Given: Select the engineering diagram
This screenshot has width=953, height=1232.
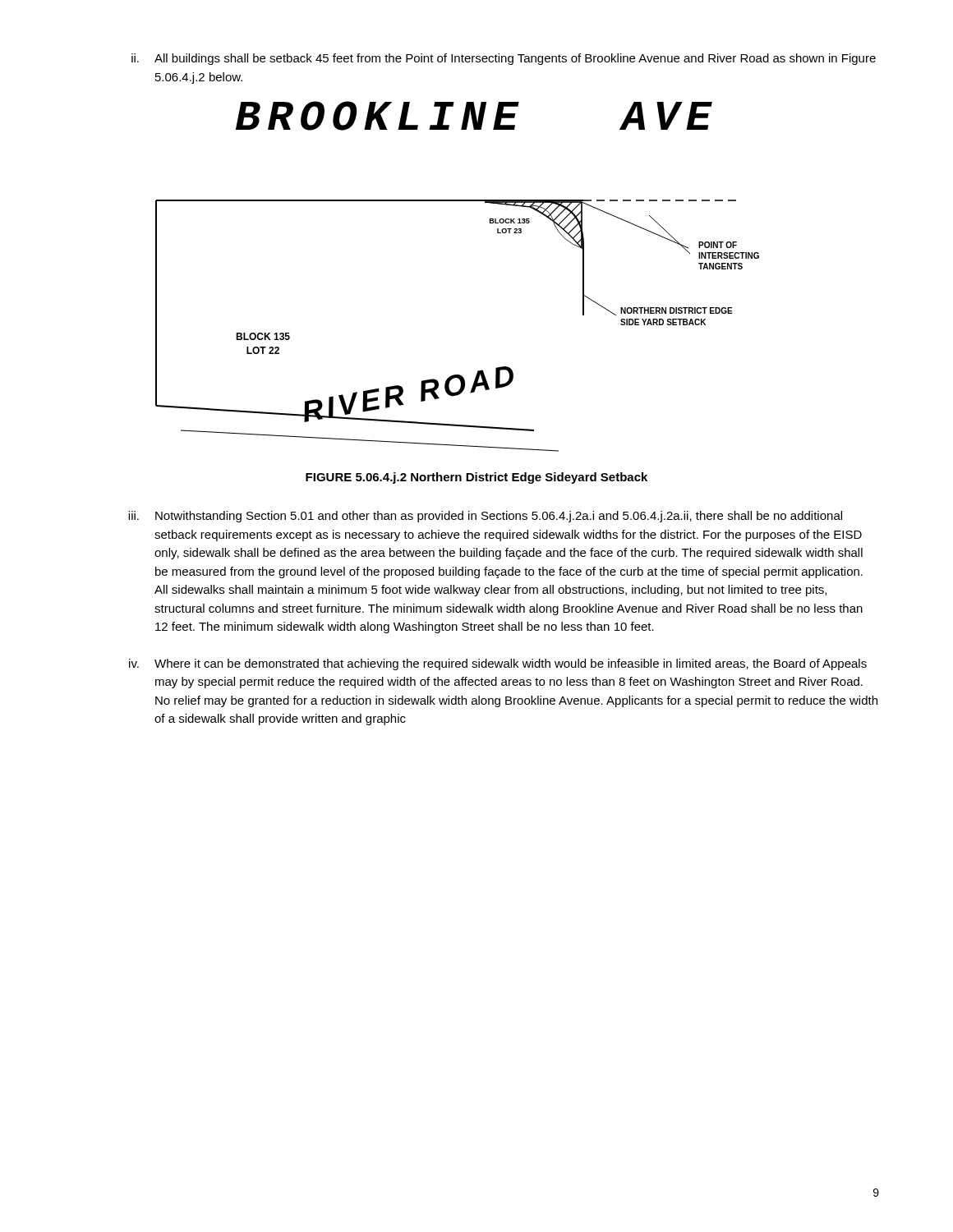Looking at the screenshot, I should [476, 307].
